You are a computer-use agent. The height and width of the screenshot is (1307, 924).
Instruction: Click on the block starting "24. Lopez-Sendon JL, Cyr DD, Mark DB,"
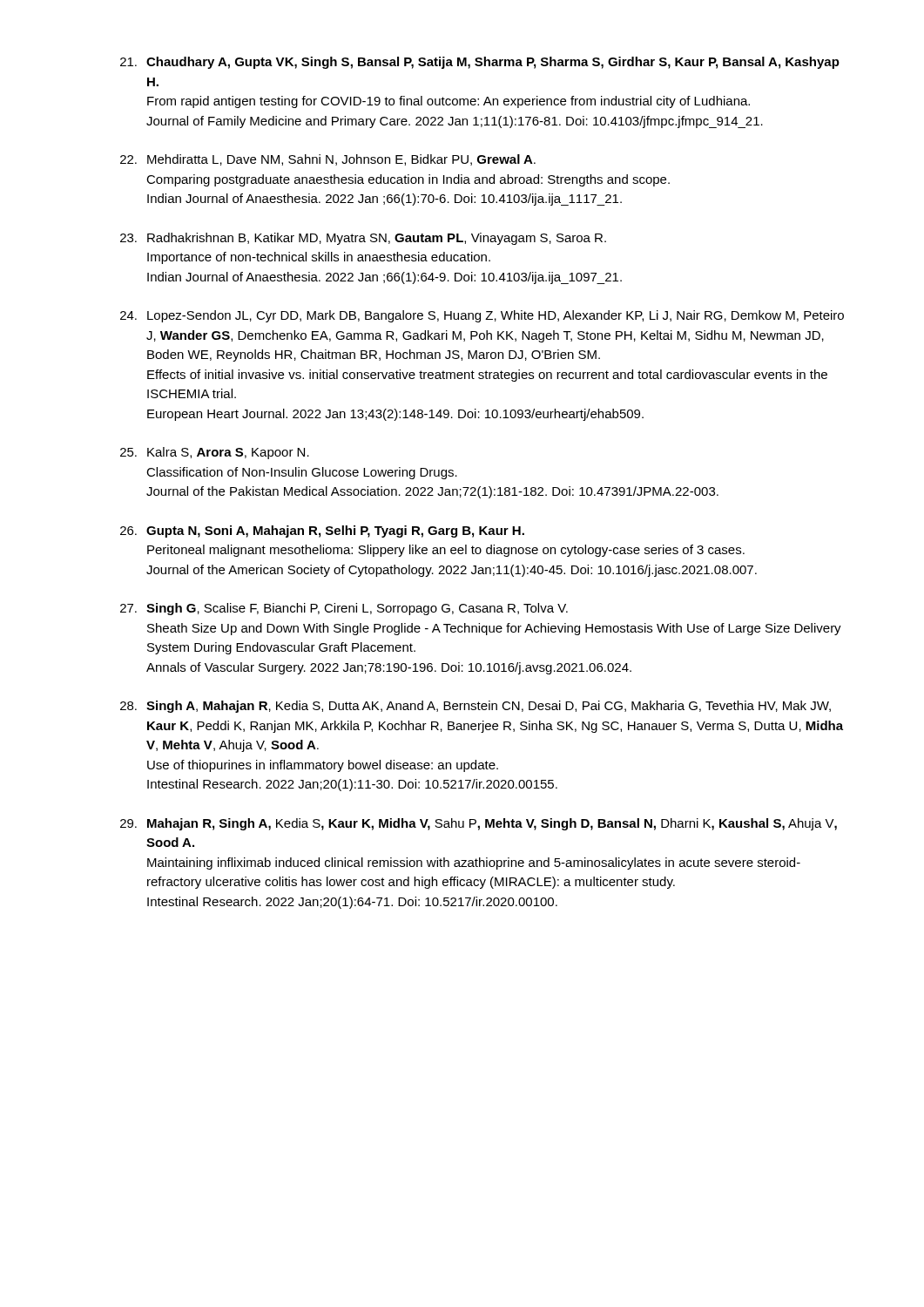tap(471, 365)
